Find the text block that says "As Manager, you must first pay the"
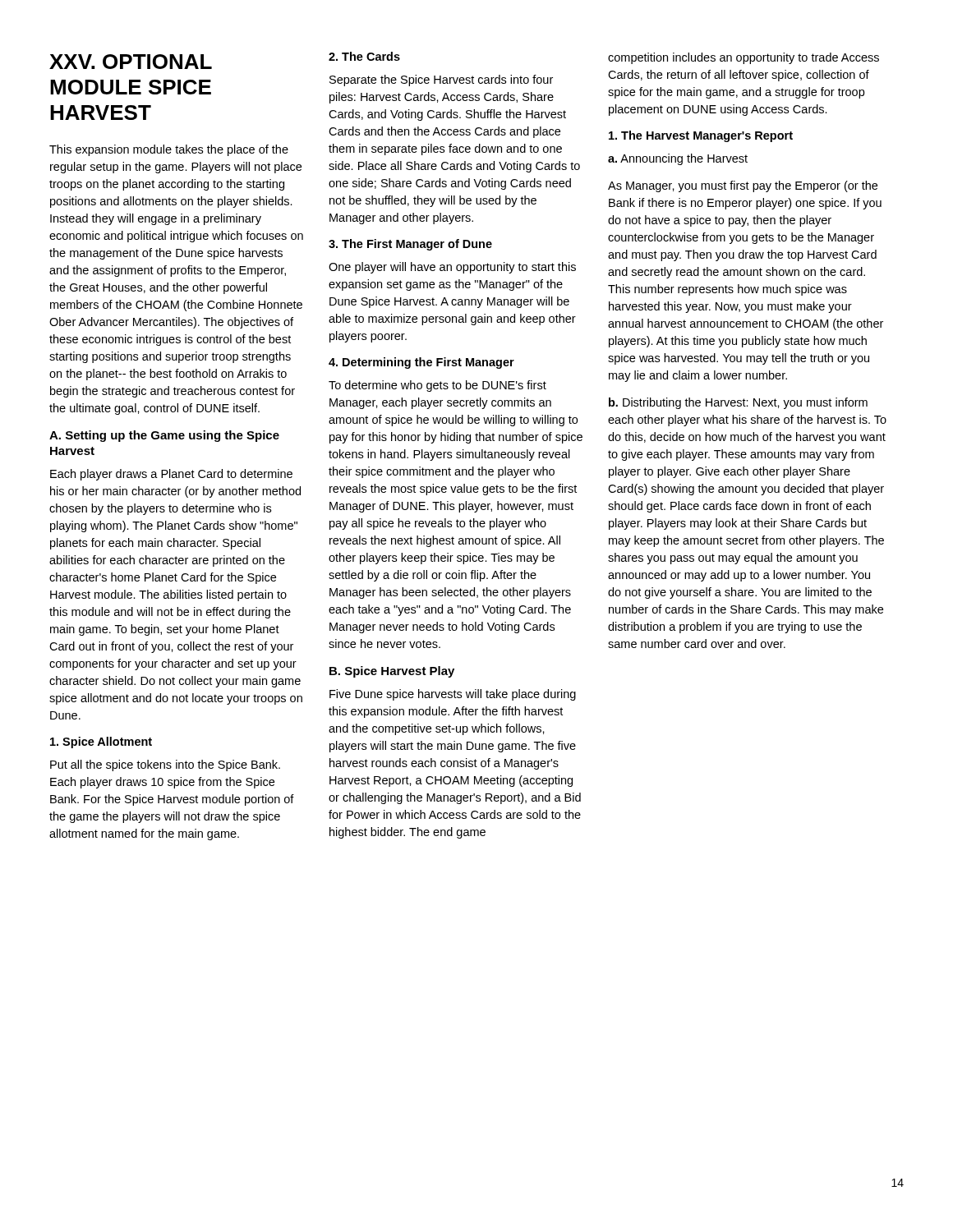Viewport: 953px width, 1232px height. [x=748, y=281]
